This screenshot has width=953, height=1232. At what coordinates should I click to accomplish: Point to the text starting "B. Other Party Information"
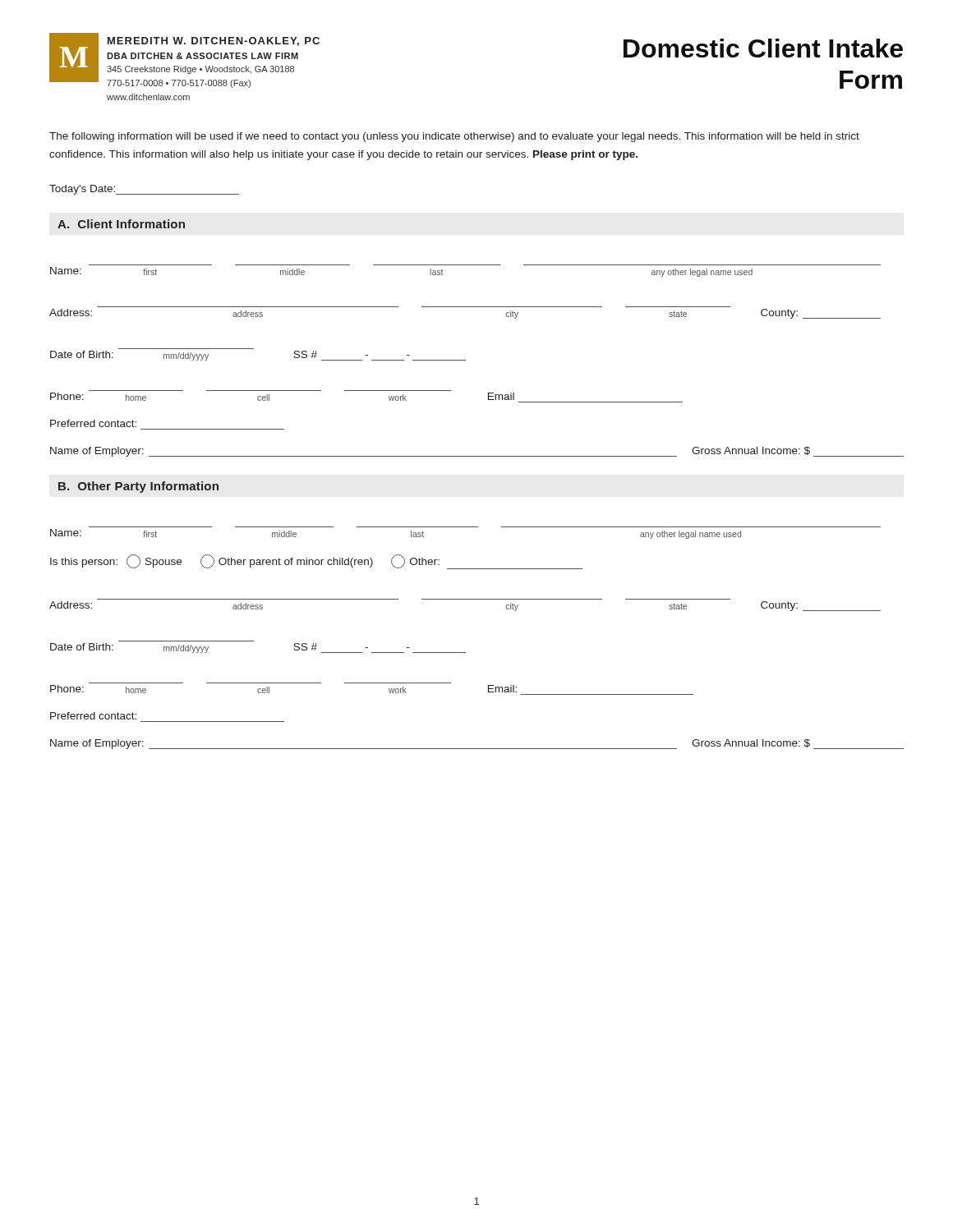(x=138, y=486)
